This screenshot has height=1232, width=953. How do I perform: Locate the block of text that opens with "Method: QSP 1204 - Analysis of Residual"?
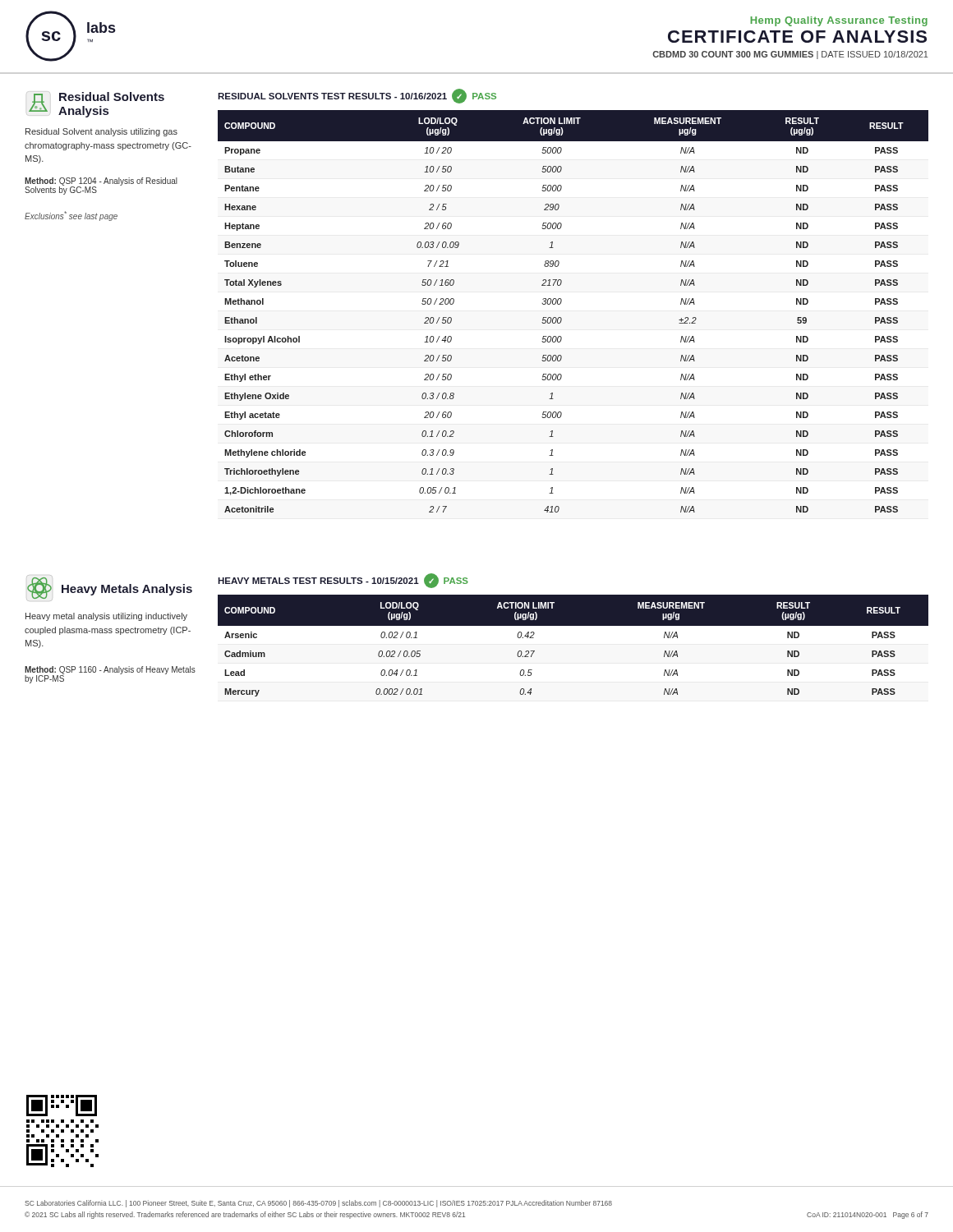(101, 186)
